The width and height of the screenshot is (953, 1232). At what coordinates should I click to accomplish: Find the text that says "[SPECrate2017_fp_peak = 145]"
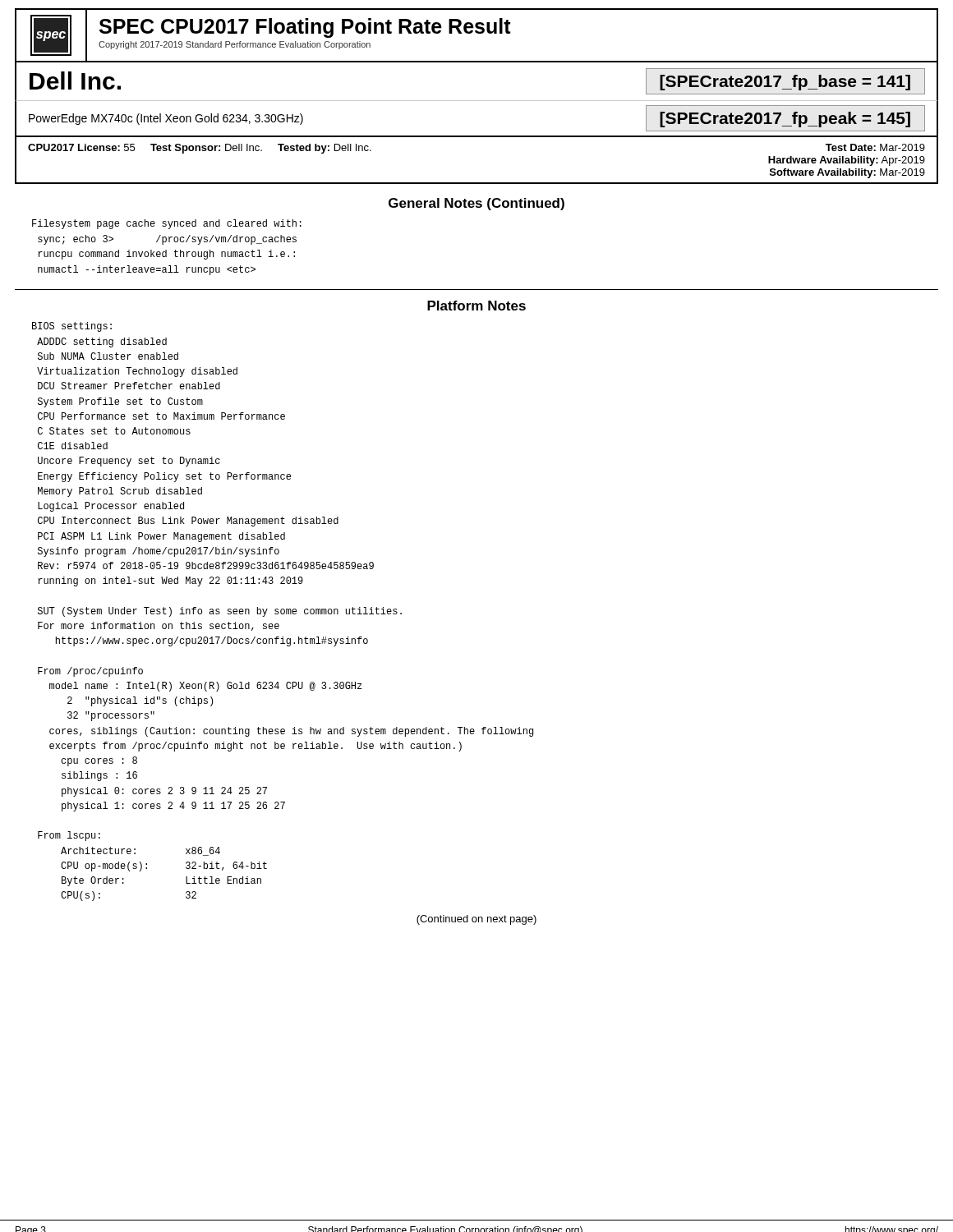785,118
